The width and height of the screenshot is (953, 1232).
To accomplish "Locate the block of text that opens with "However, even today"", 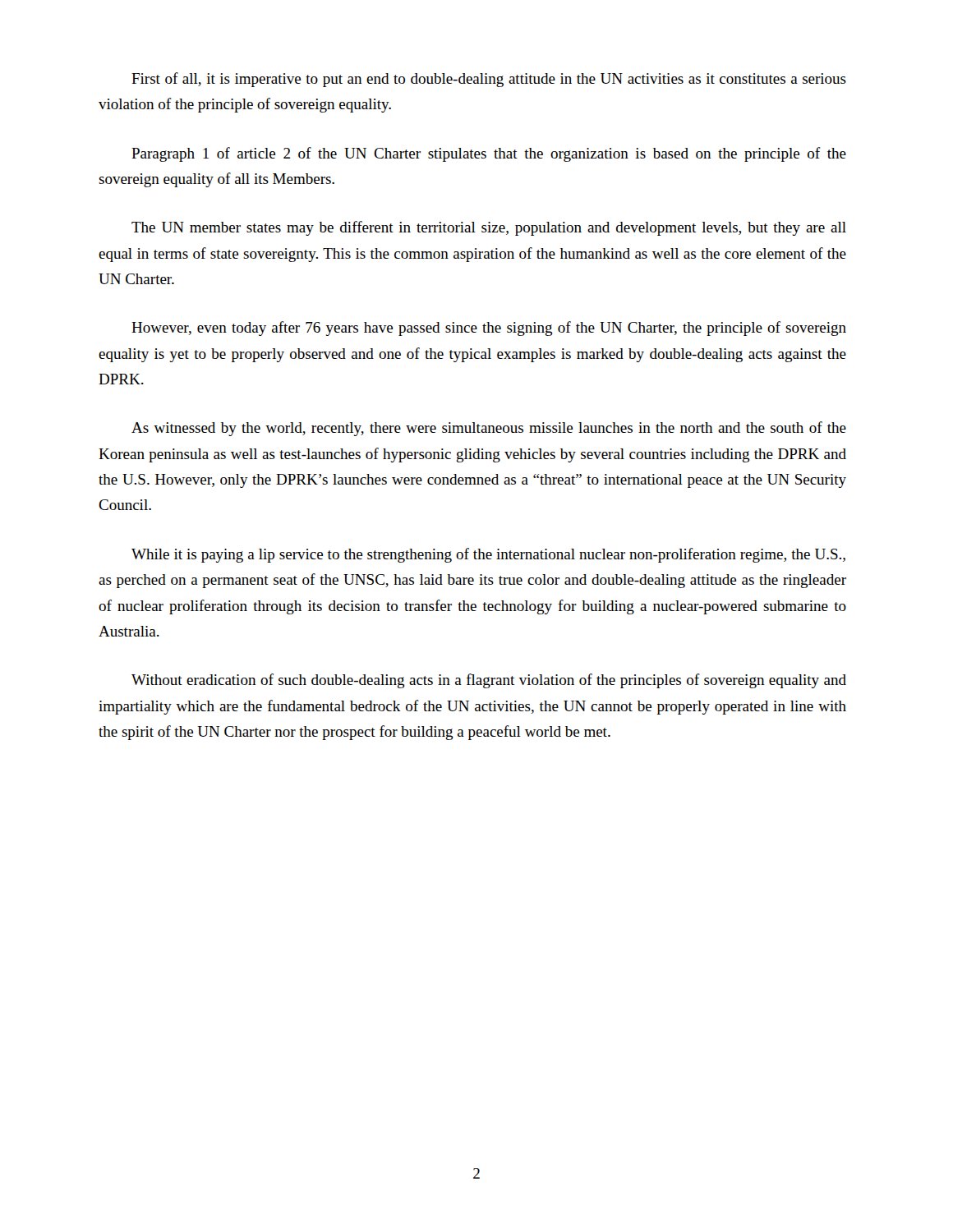I will (472, 353).
